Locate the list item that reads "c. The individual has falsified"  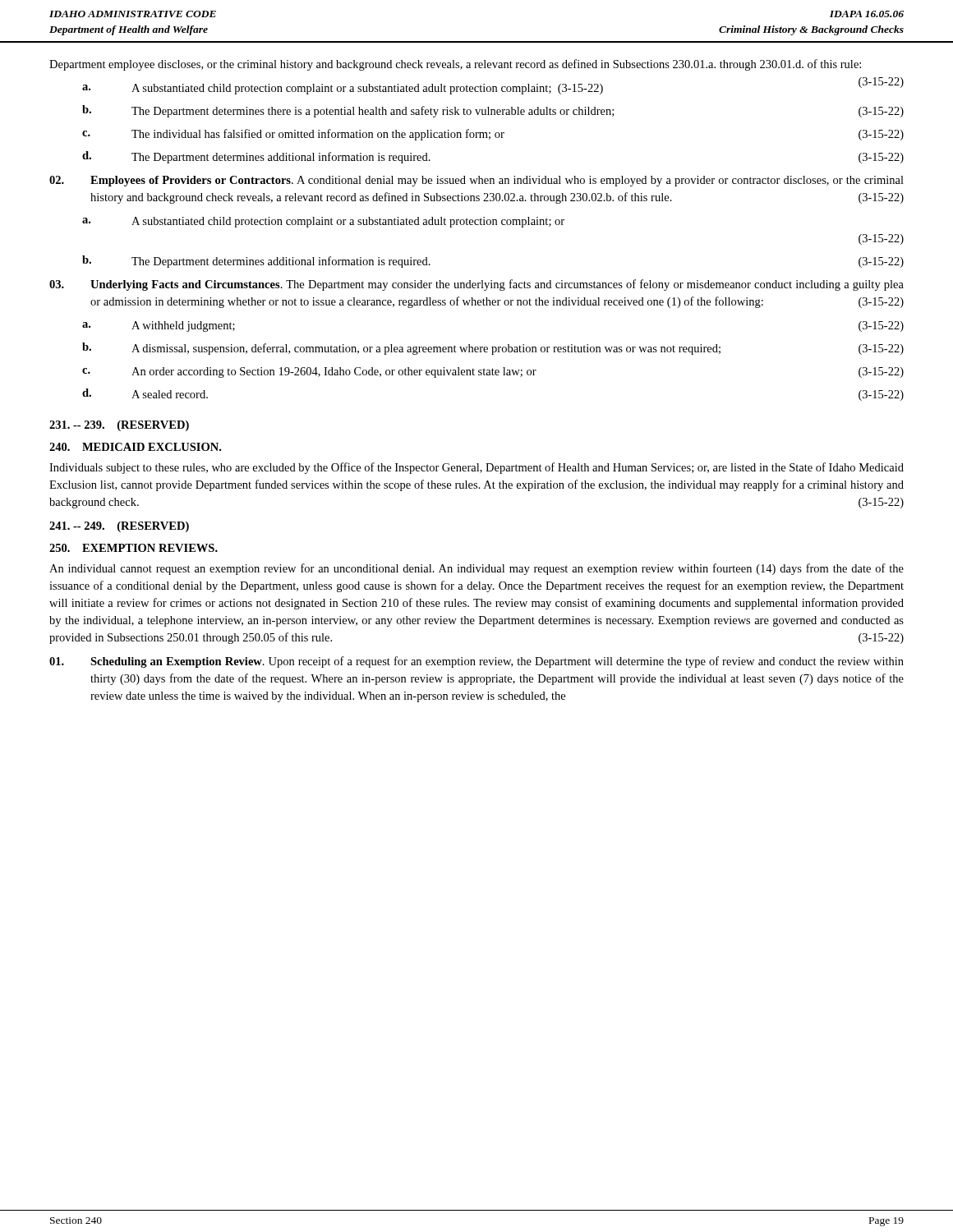[476, 134]
